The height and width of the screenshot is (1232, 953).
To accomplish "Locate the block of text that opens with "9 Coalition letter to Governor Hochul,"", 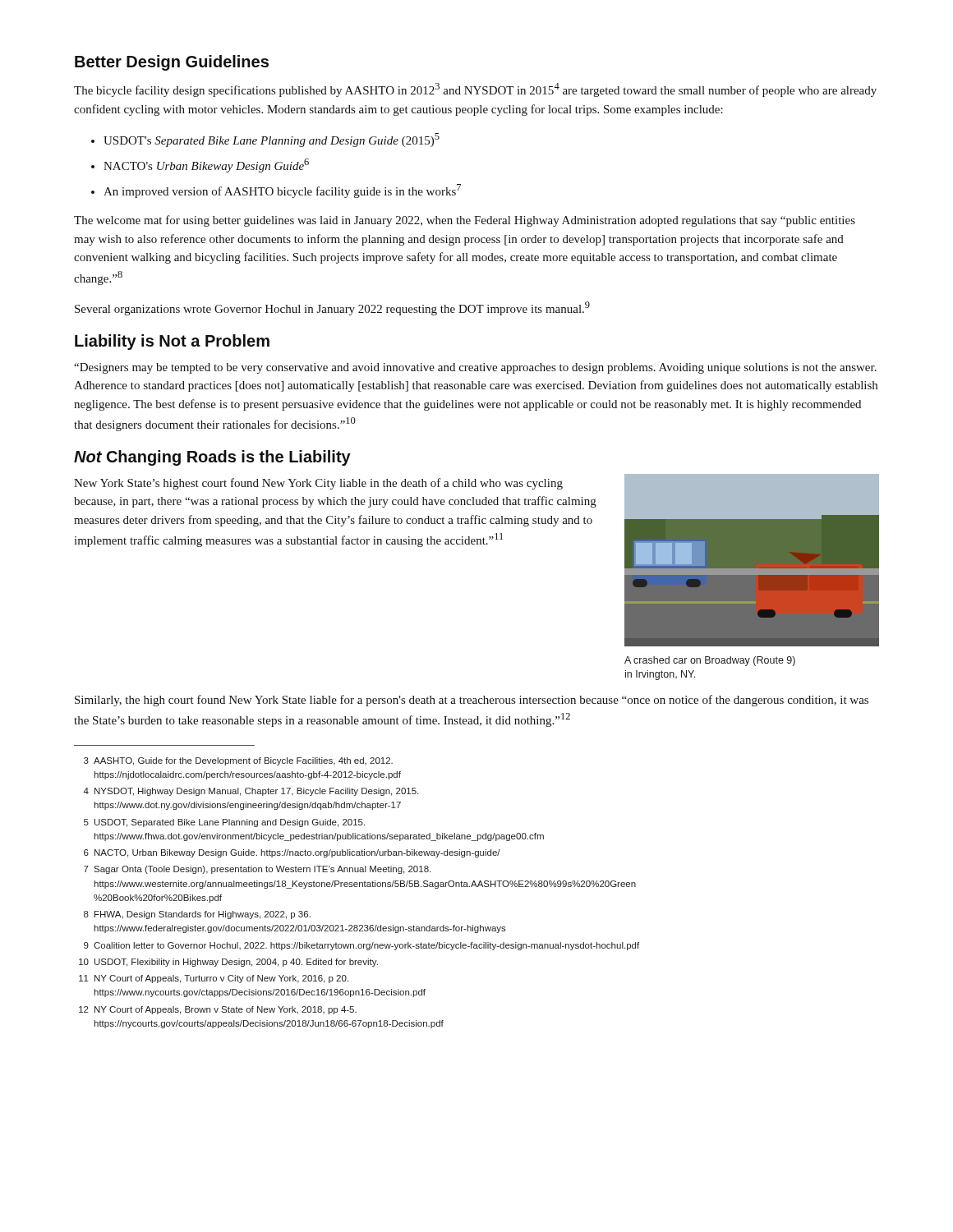I will 476,945.
